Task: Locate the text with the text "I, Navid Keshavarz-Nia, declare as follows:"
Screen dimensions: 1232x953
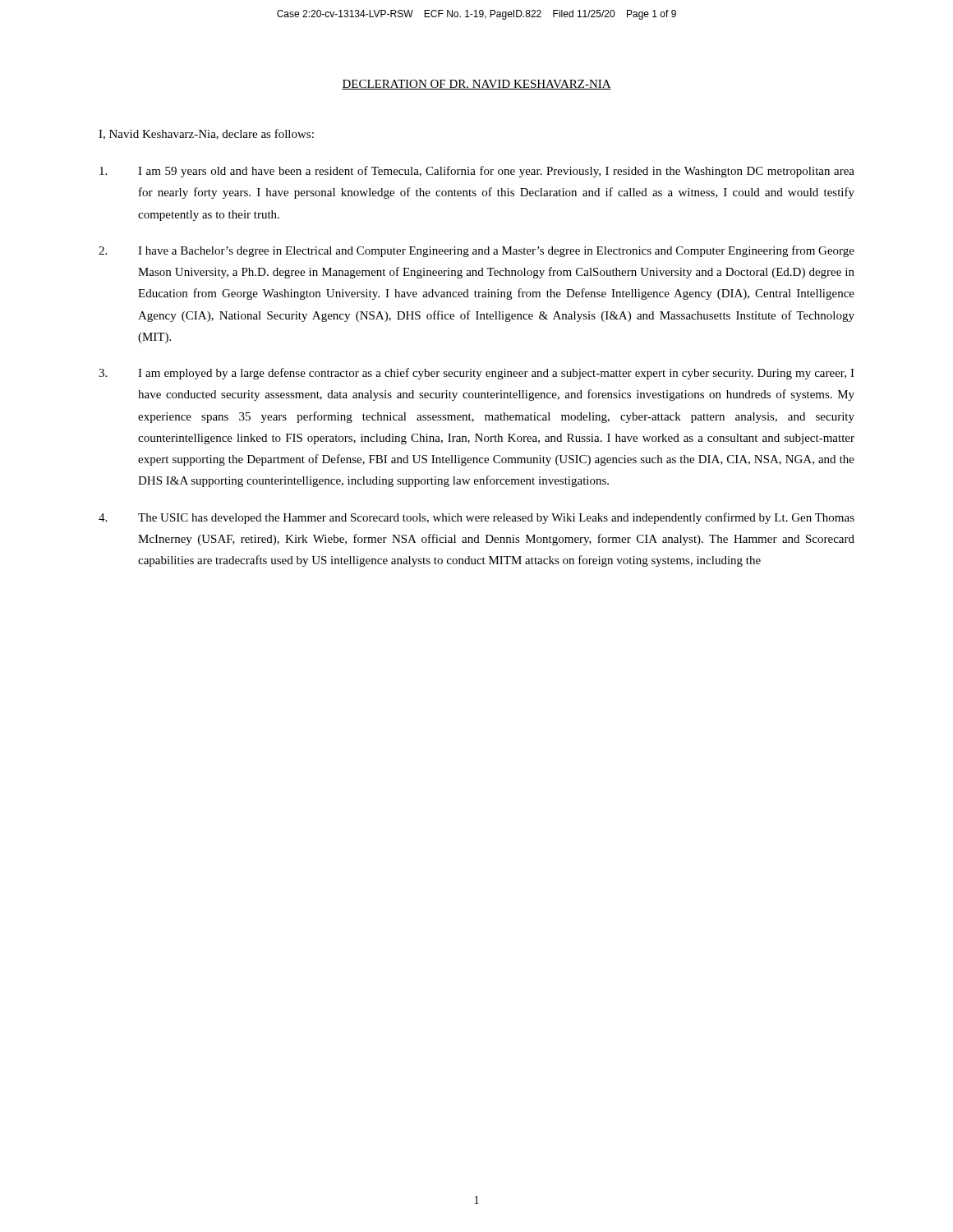Action: 207,134
